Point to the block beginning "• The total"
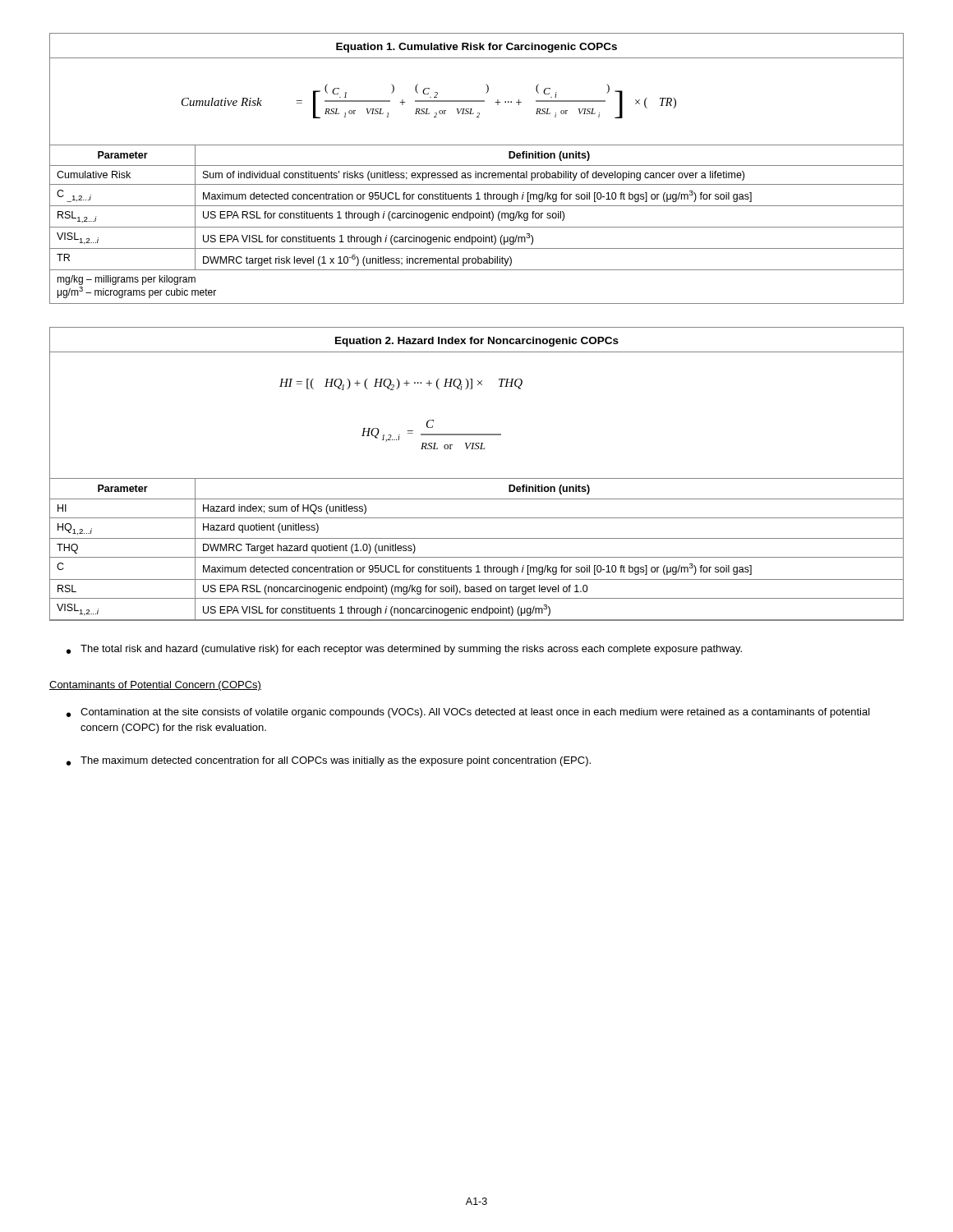The image size is (953, 1232). point(485,651)
